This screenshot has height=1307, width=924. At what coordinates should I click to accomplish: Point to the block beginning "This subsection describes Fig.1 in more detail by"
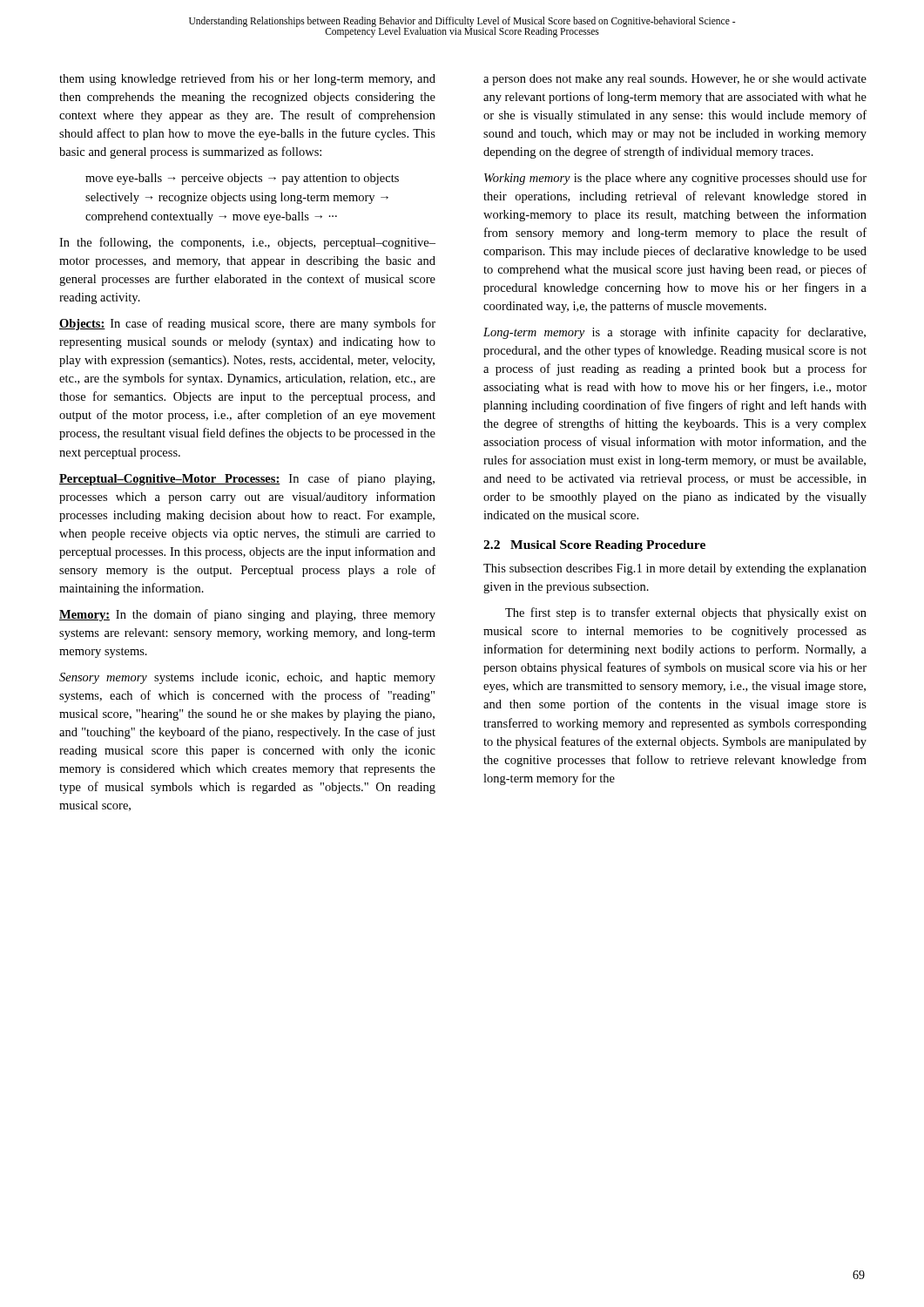pyautogui.click(x=675, y=578)
